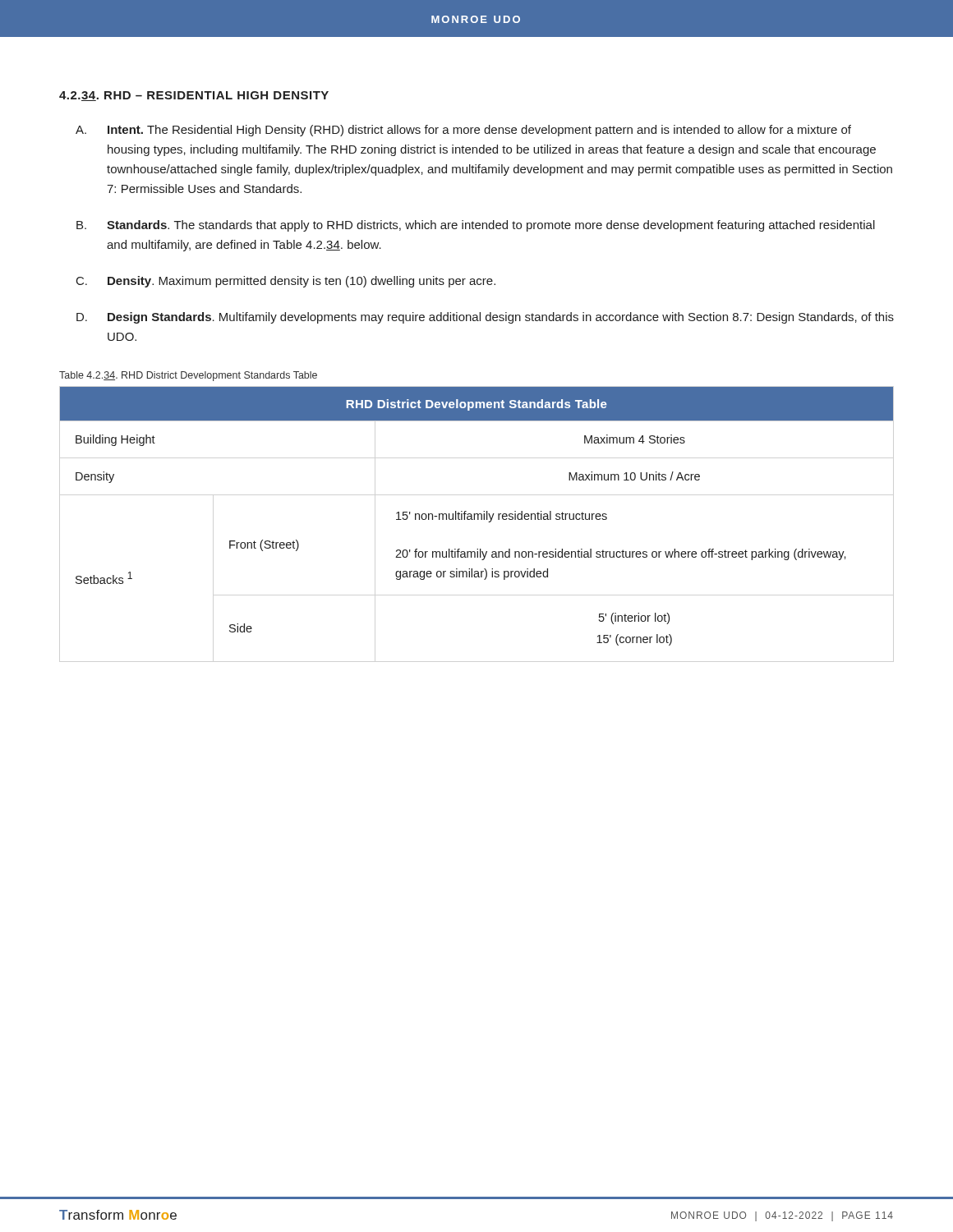Locate the caption that opens with "Table 4.2.34. RHD District Development Standards"
This screenshot has height=1232, width=953.
pyautogui.click(x=188, y=375)
